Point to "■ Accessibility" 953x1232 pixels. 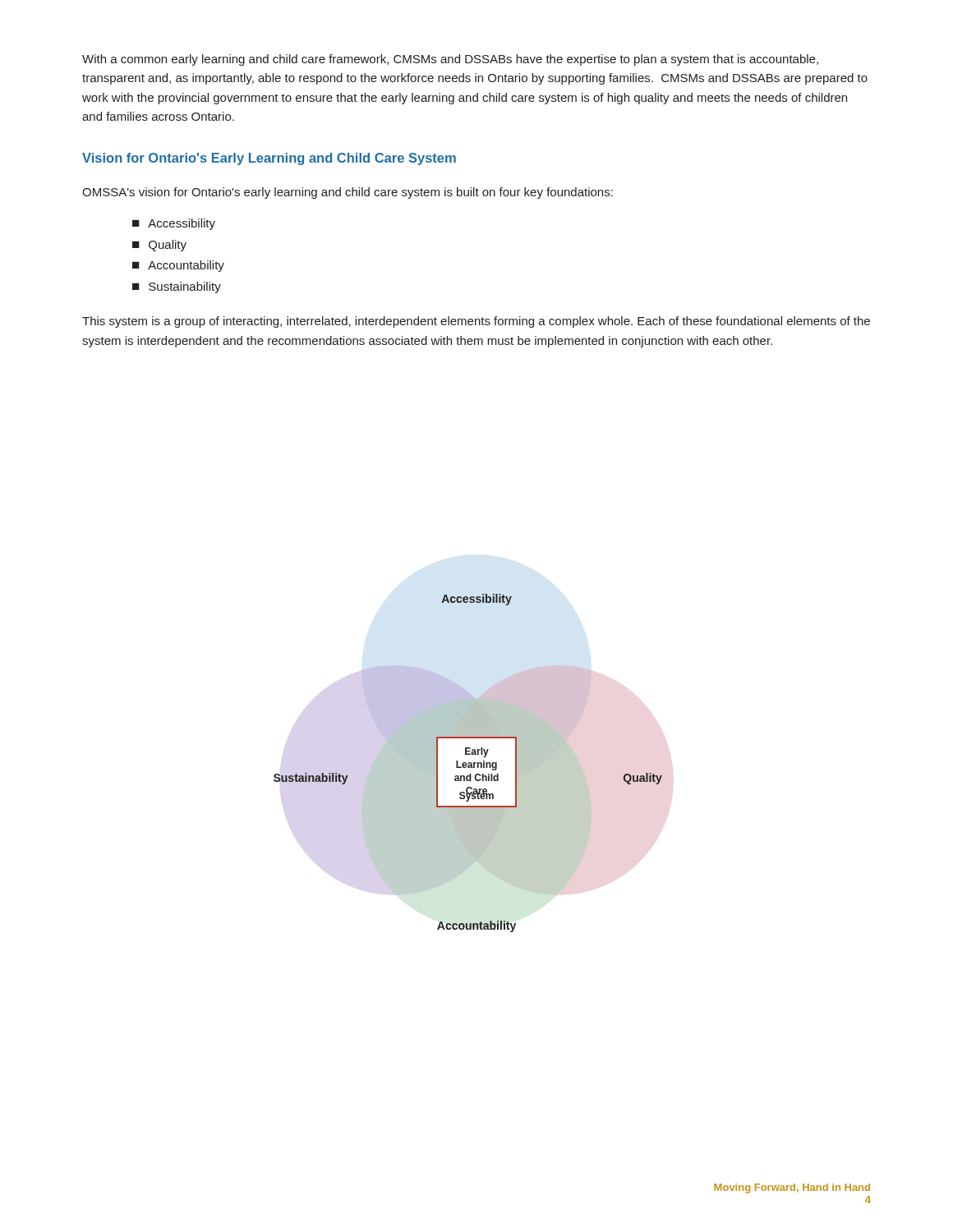pos(173,223)
